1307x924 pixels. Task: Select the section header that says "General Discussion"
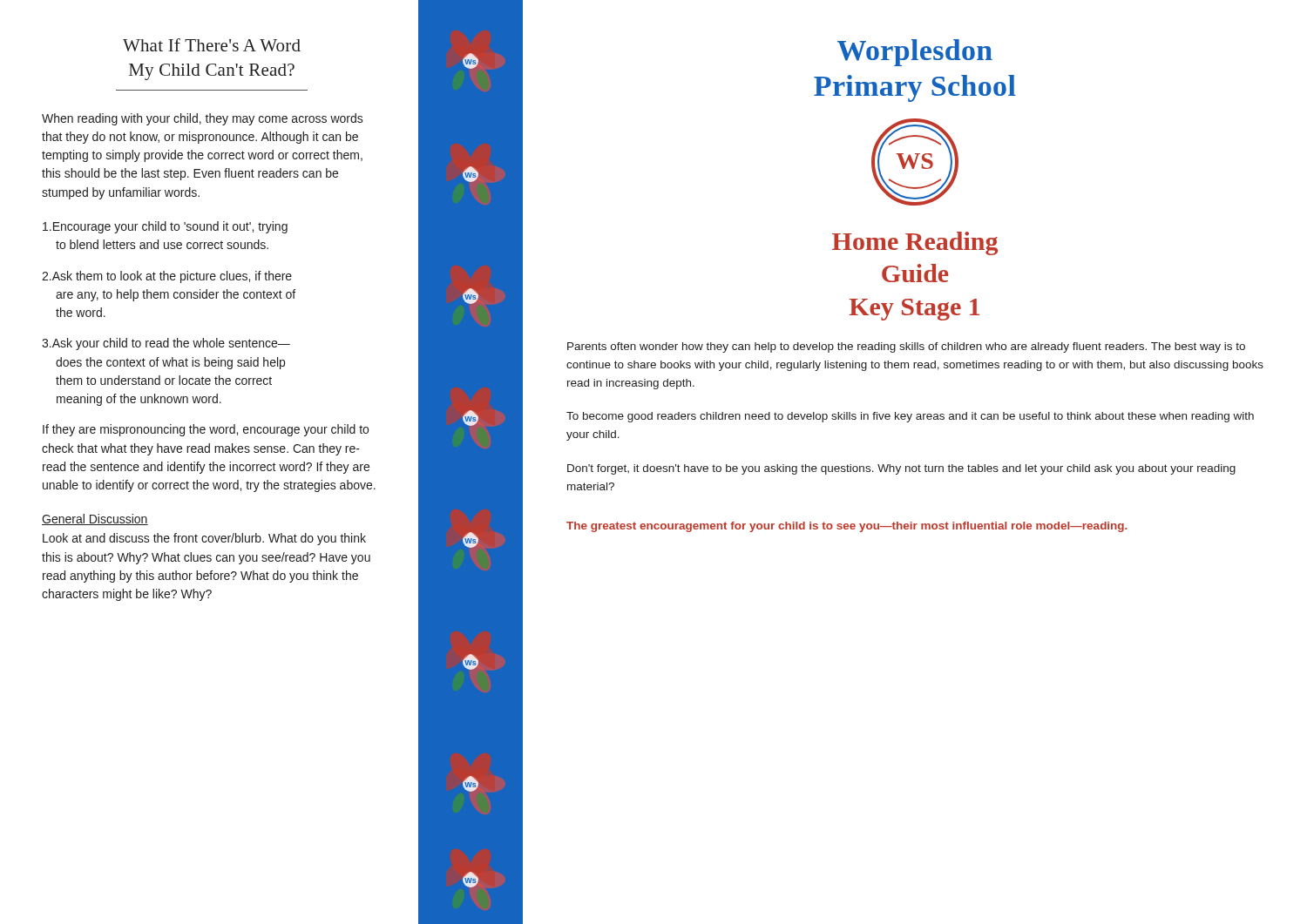[x=95, y=519]
